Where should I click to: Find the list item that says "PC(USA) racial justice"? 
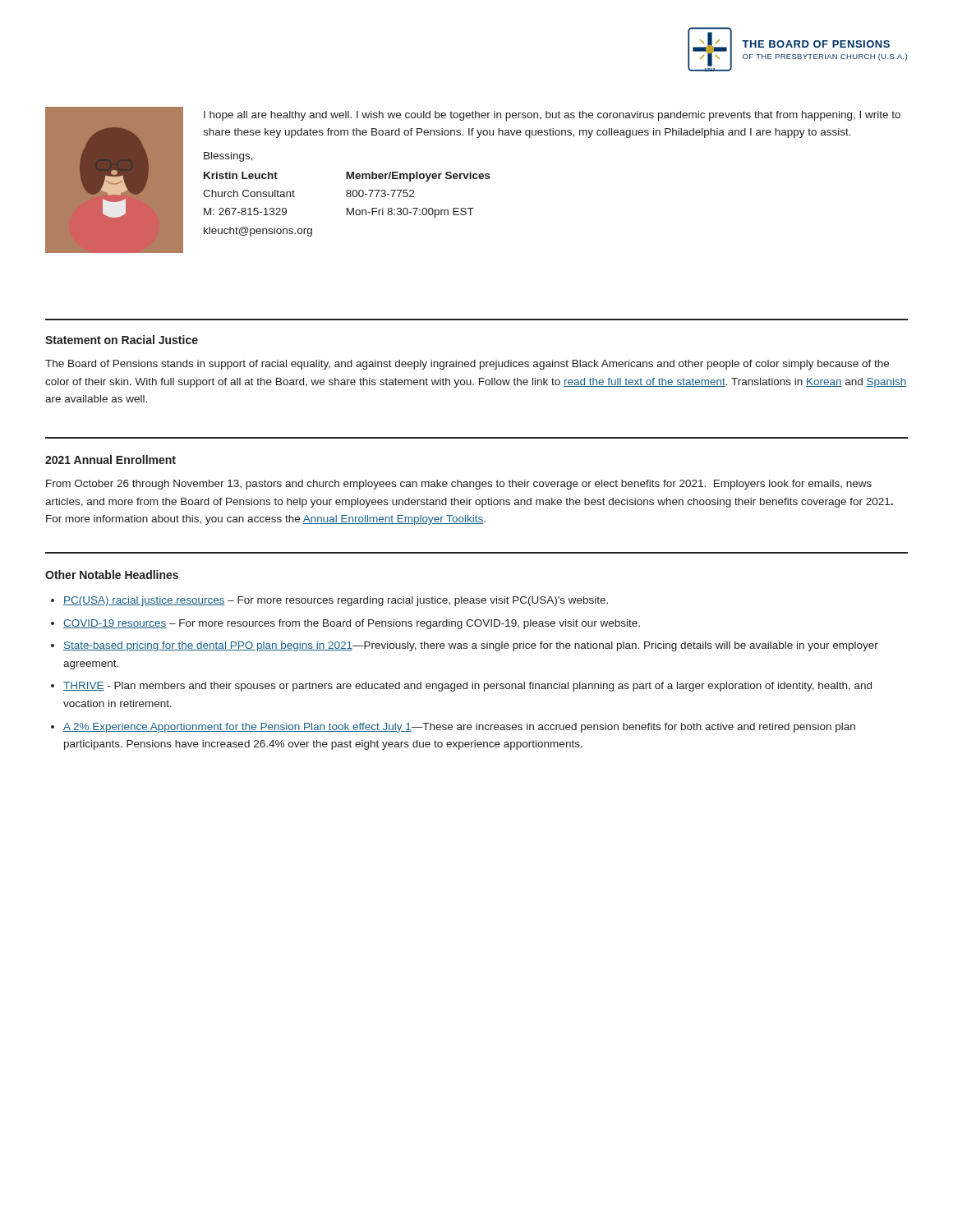pyautogui.click(x=336, y=600)
